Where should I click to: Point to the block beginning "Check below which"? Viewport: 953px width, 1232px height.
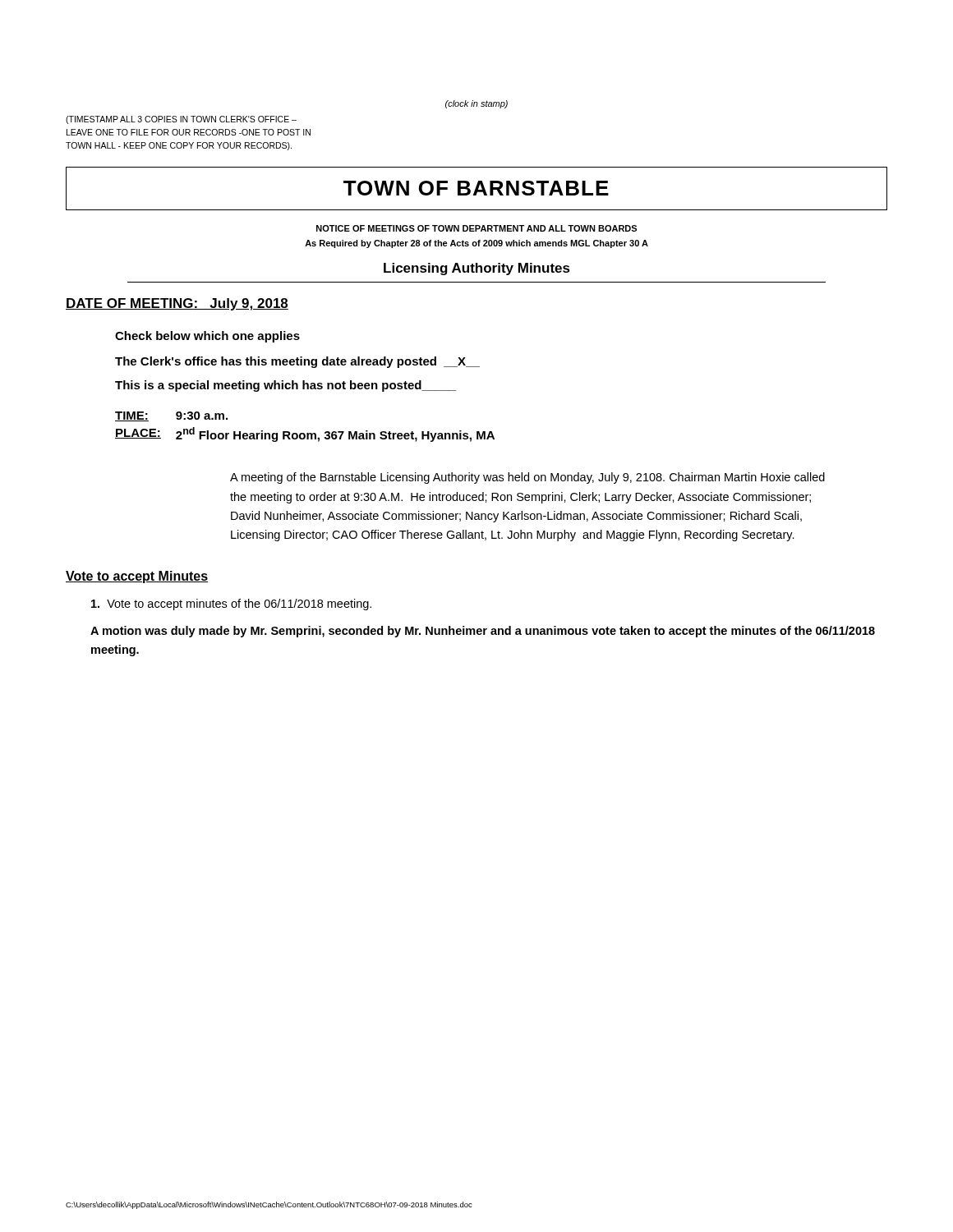point(207,336)
